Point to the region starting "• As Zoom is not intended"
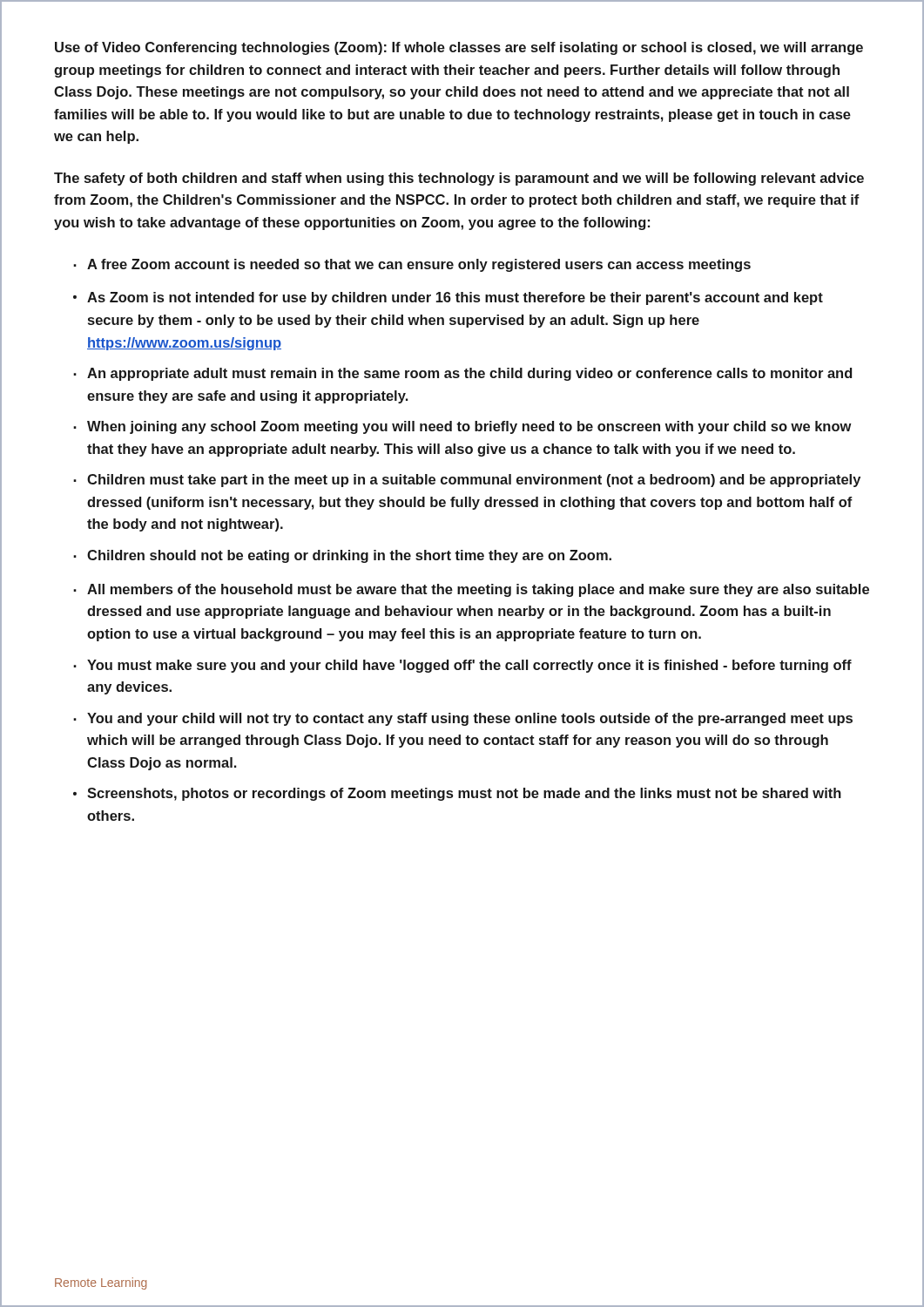This screenshot has width=924, height=1307. pos(466,320)
